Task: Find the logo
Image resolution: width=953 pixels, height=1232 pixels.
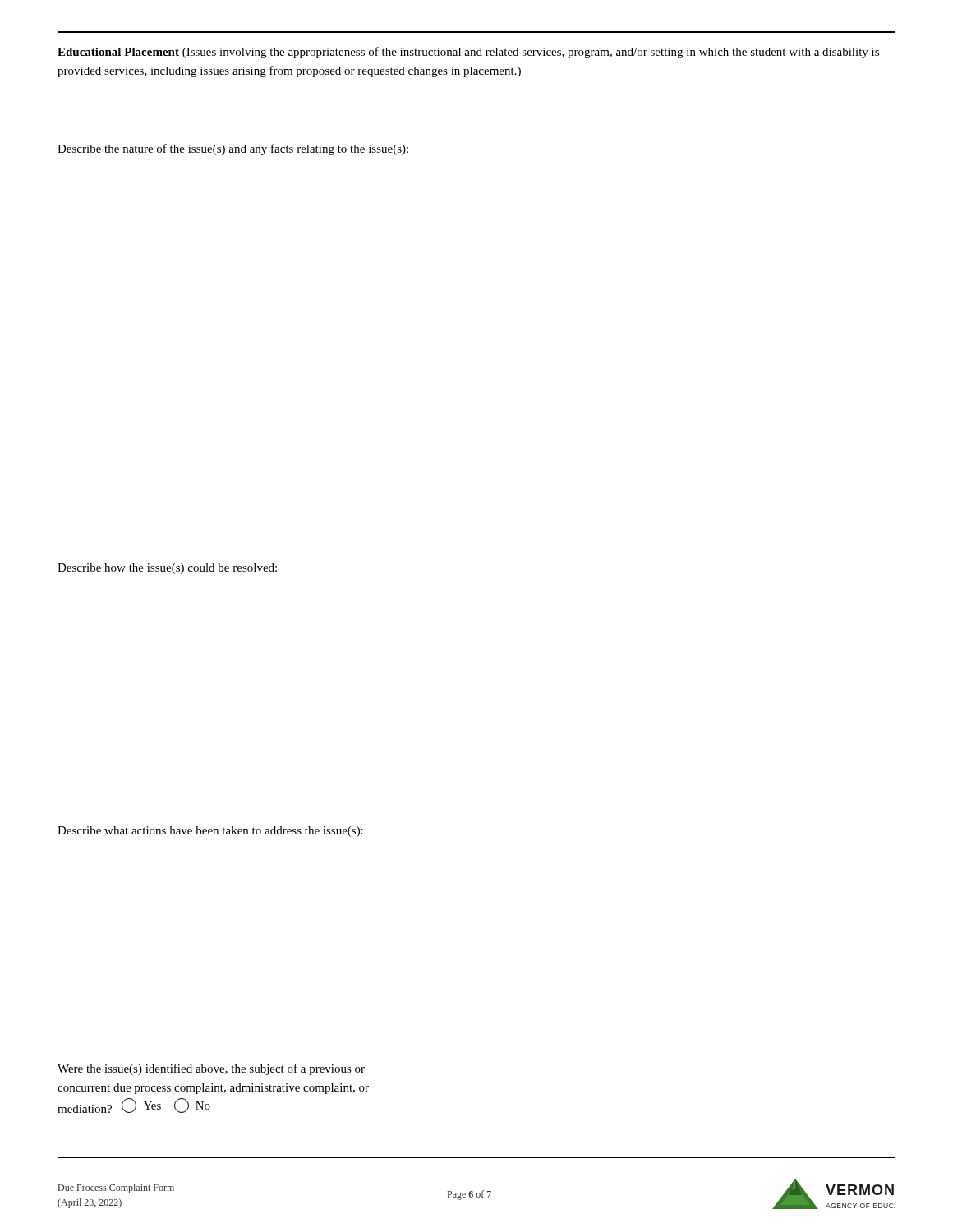Action: tap(830, 1195)
